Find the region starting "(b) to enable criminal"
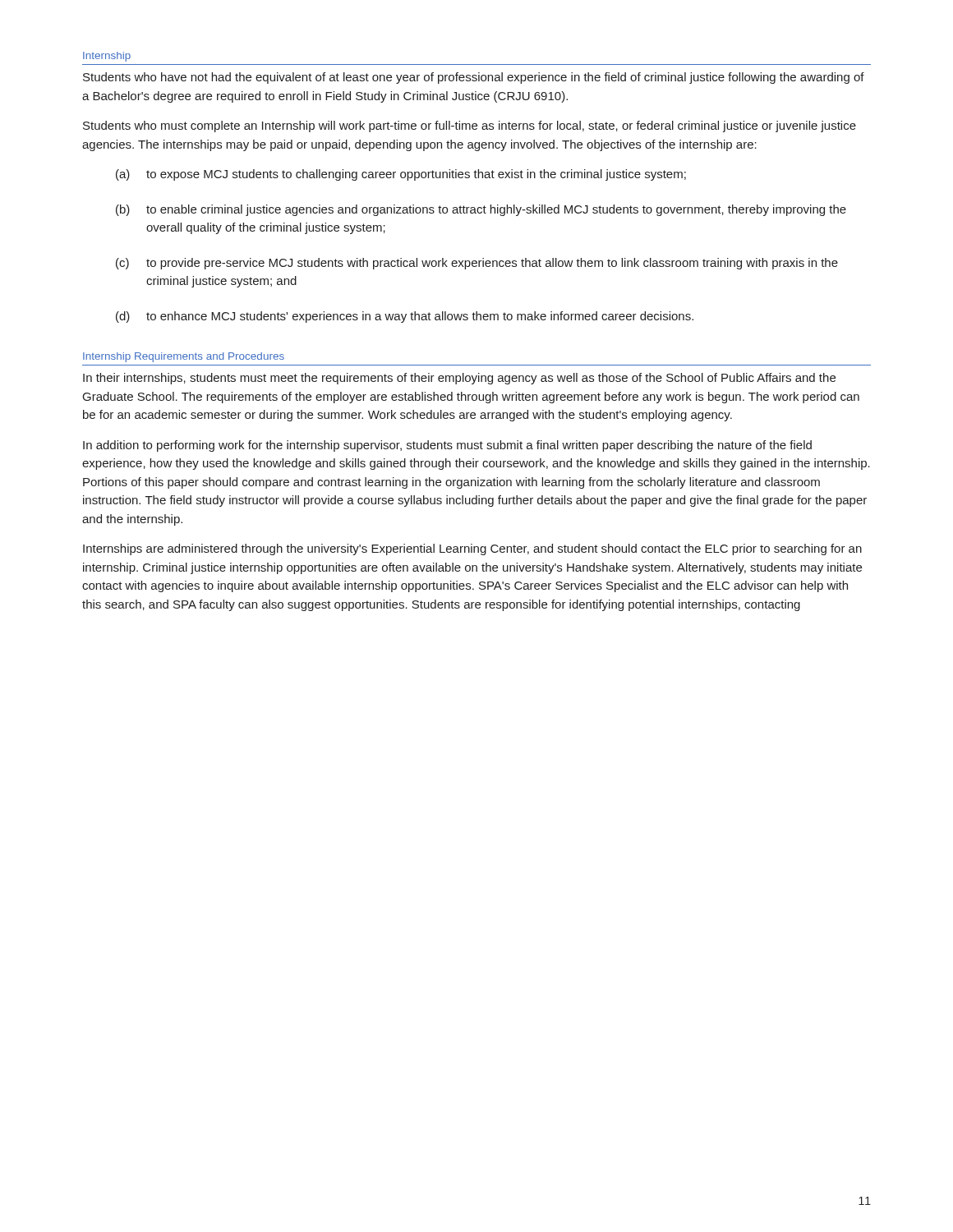This screenshot has width=953, height=1232. point(493,218)
